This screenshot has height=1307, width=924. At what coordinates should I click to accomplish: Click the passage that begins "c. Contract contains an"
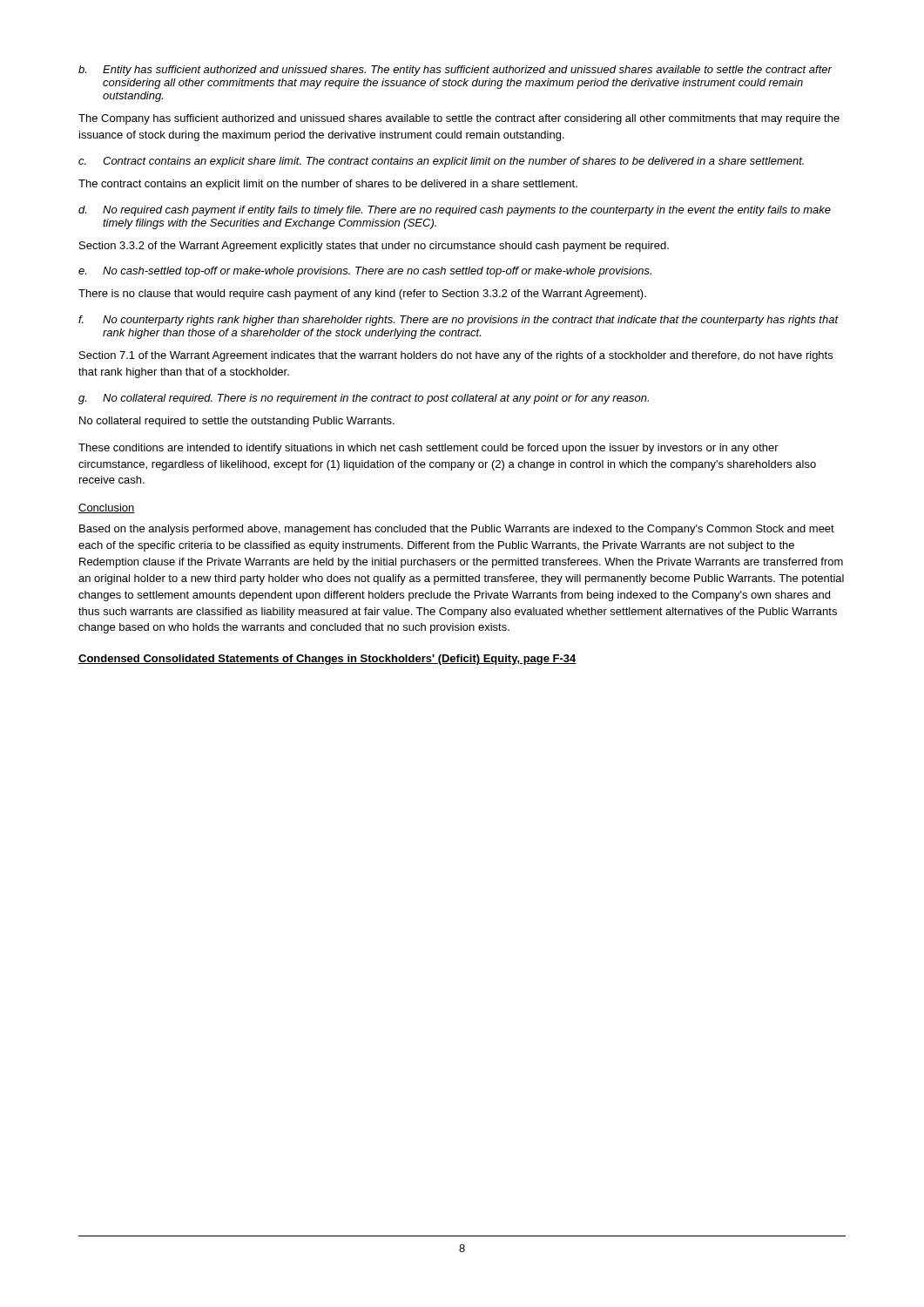pyautogui.click(x=462, y=160)
